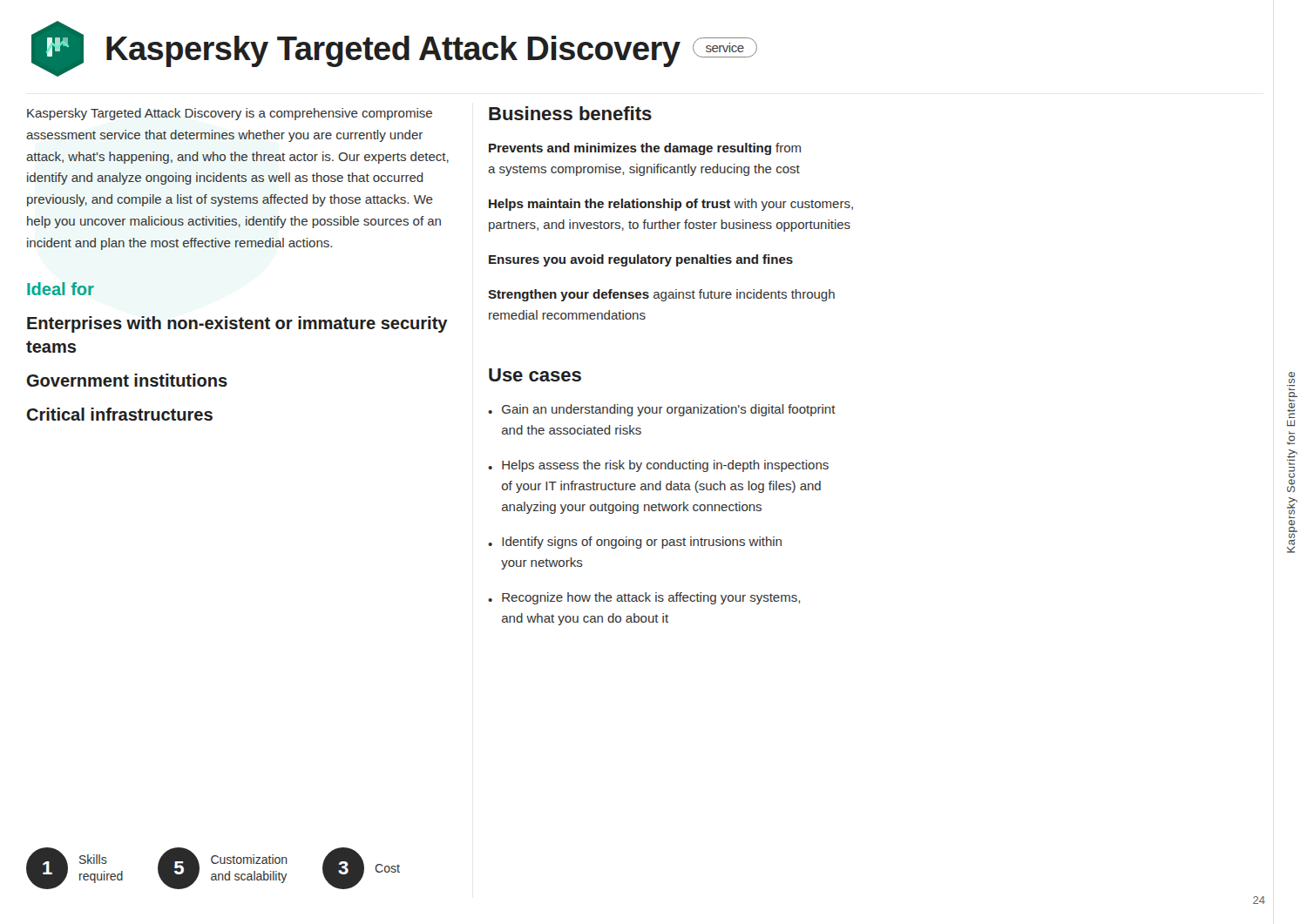Find the text block with the text "Helps maintain the relationship of trust with"

pyautogui.click(x=671, y=205)
